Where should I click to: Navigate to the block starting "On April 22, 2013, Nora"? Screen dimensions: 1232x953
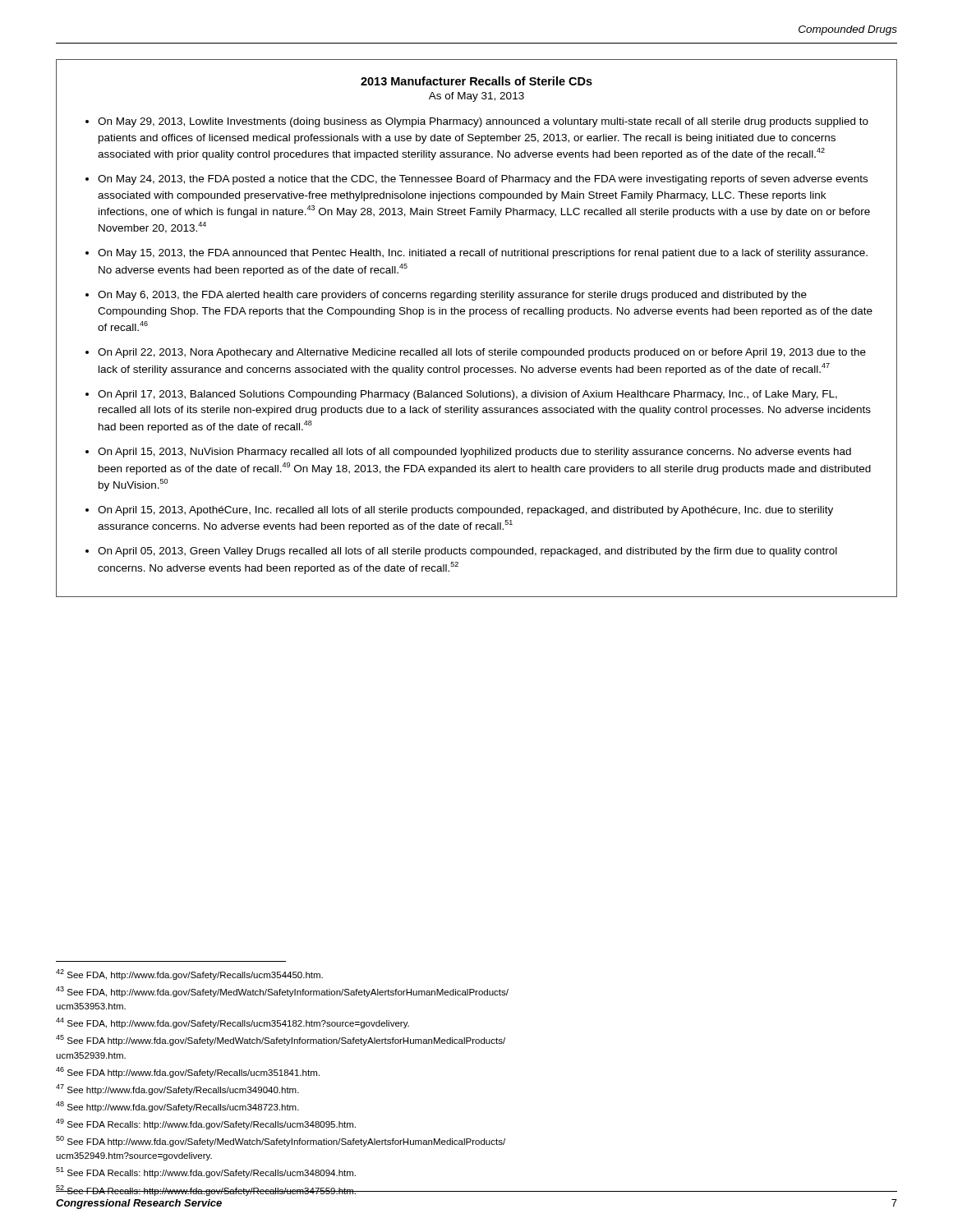coord(482,360)
